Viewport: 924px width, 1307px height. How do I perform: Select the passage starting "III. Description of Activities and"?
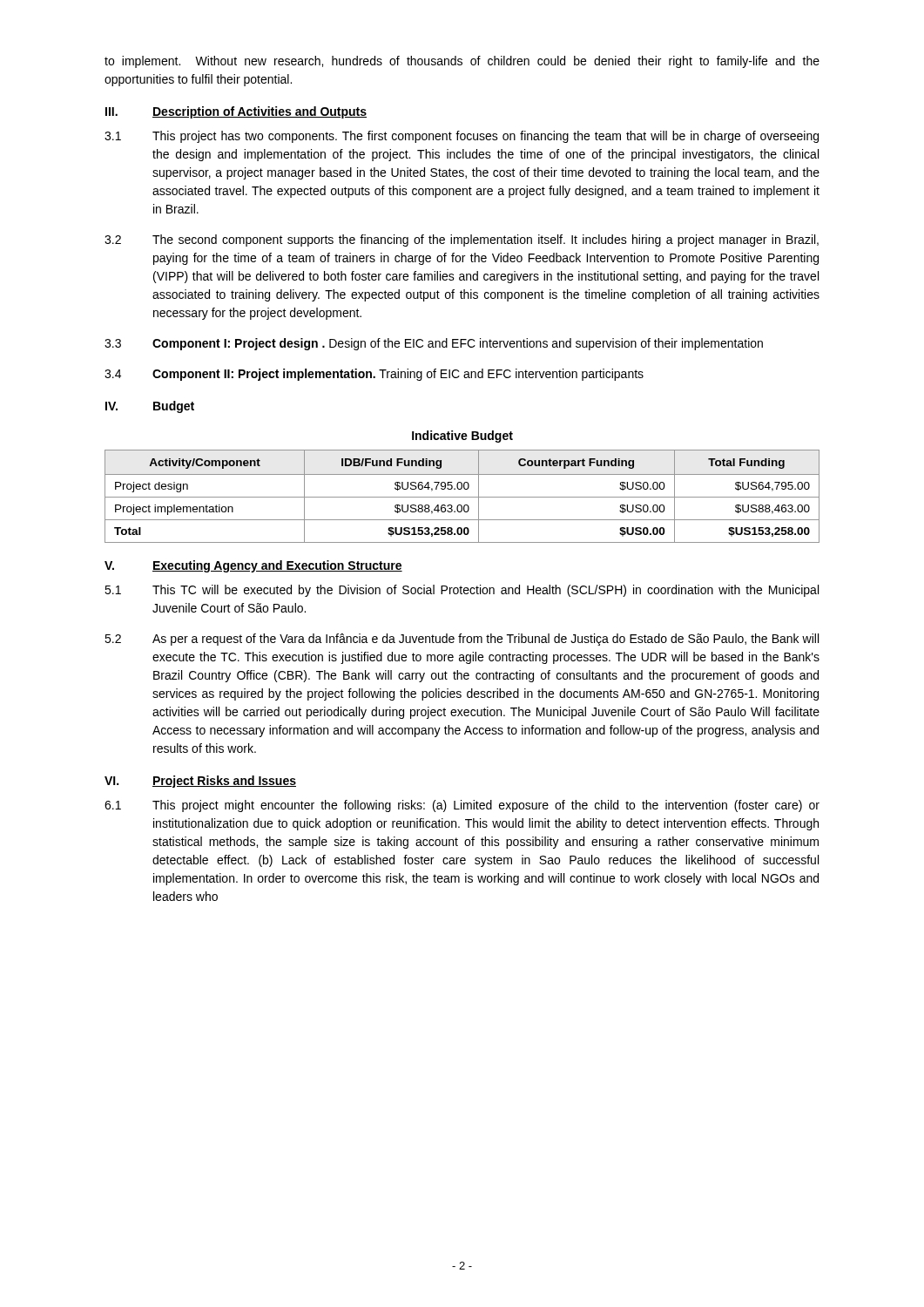click(236, 112)
